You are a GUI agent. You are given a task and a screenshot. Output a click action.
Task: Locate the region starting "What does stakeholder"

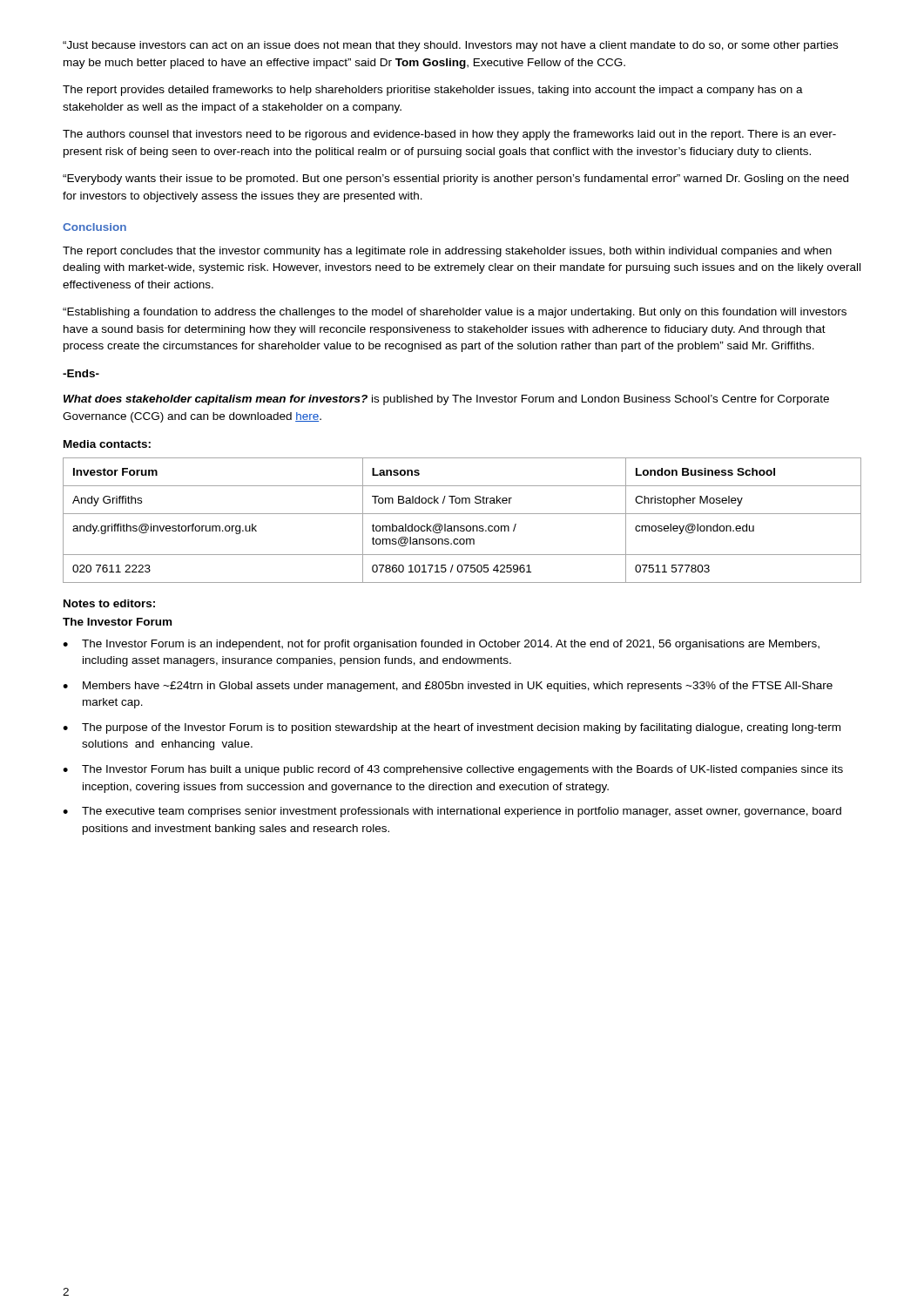click(x=446, y=408)
